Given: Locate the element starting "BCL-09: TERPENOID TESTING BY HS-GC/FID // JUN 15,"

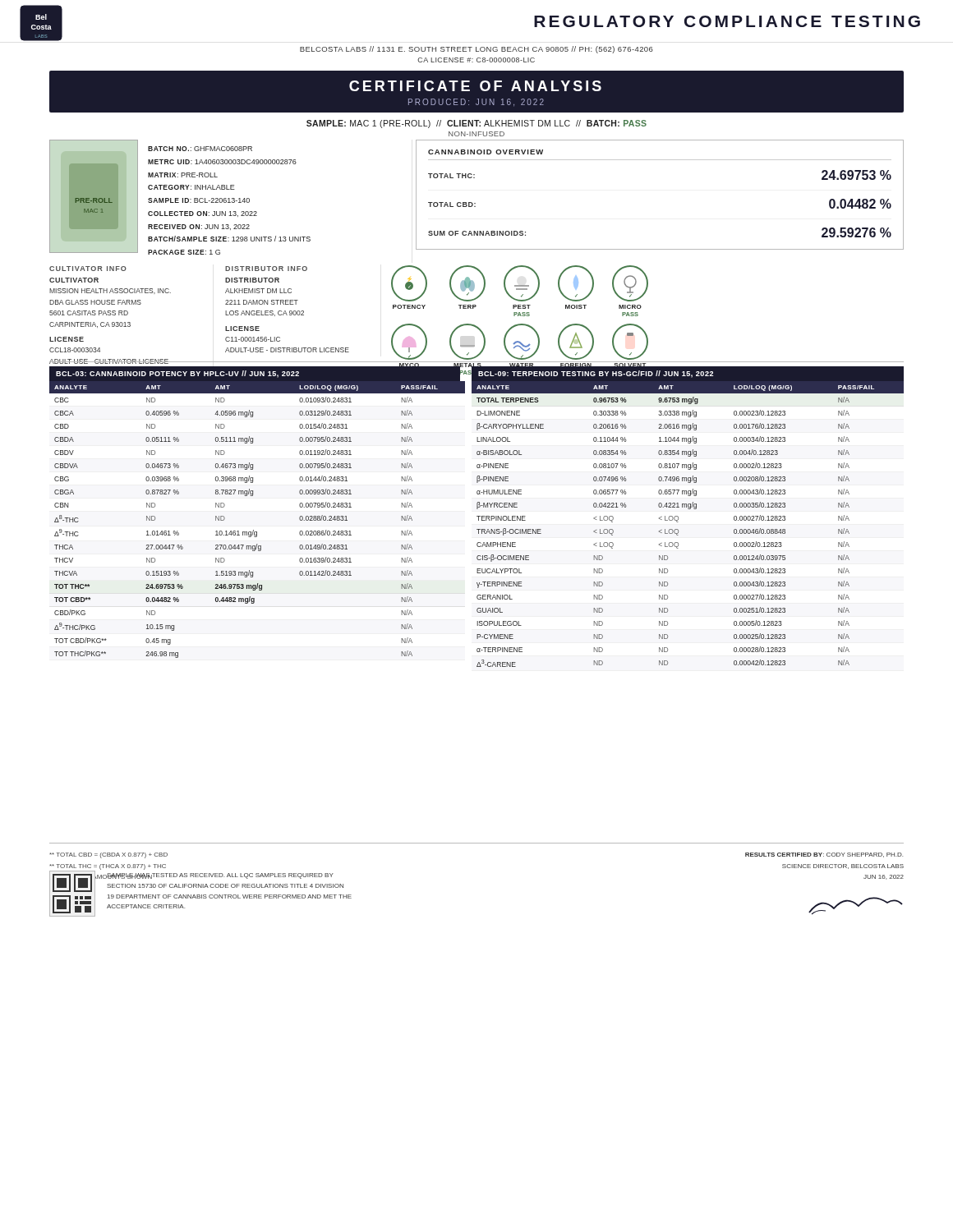Looking at the screenshot, I should 688,374.
